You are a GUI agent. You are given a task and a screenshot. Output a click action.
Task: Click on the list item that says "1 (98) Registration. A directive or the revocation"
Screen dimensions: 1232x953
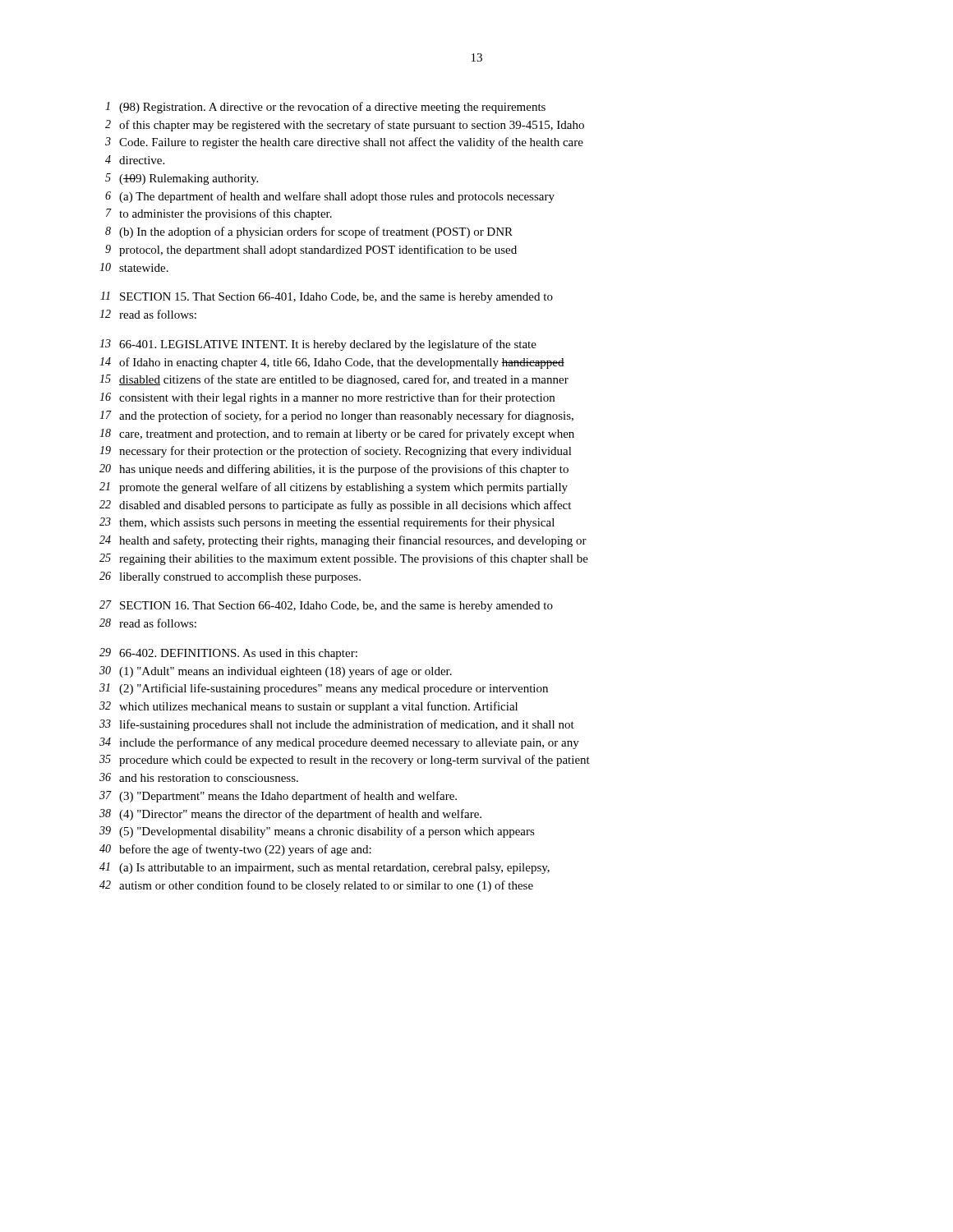[476, 134]
